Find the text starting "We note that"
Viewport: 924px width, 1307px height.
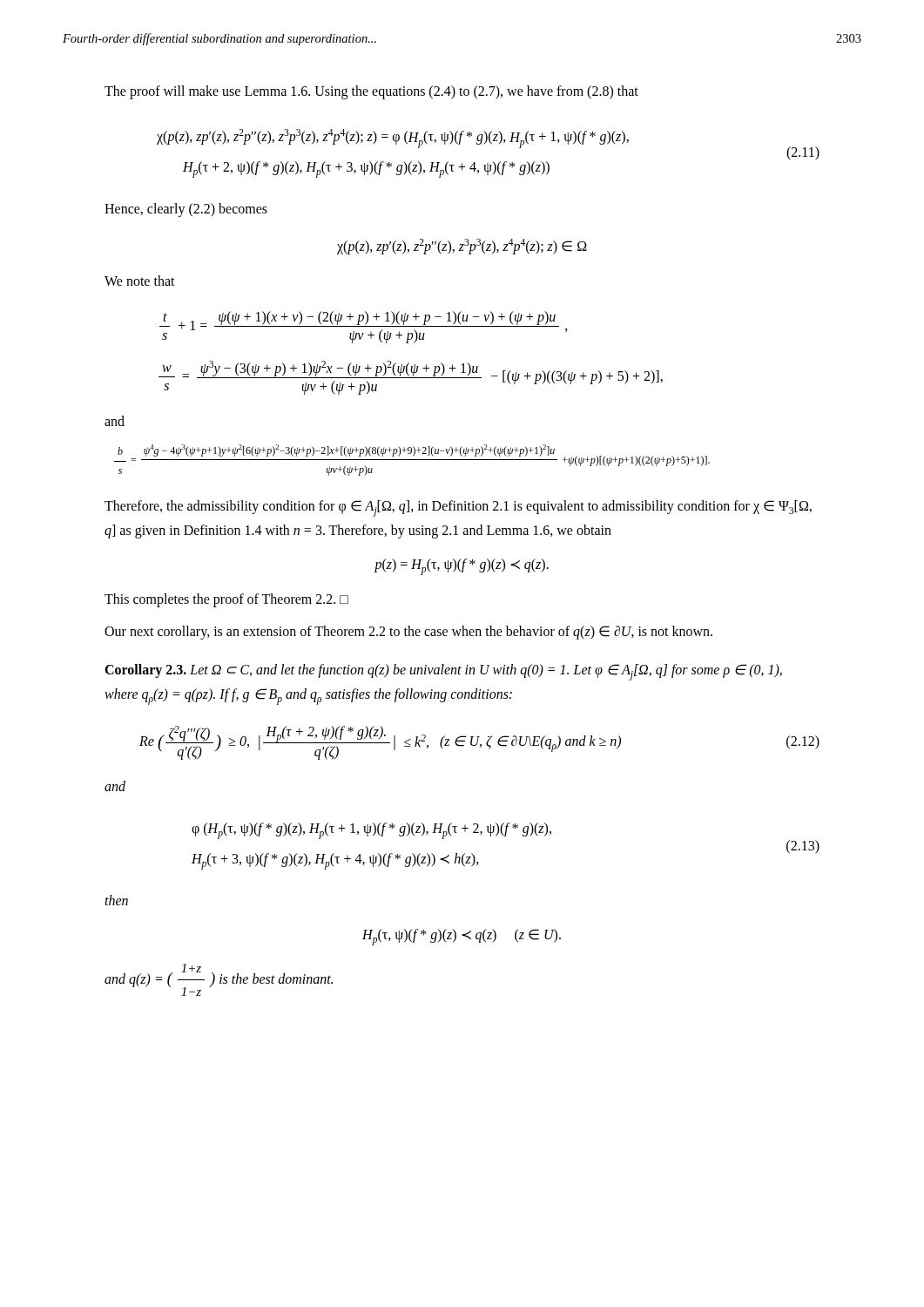pyautogui.click(x=140, y=281)
